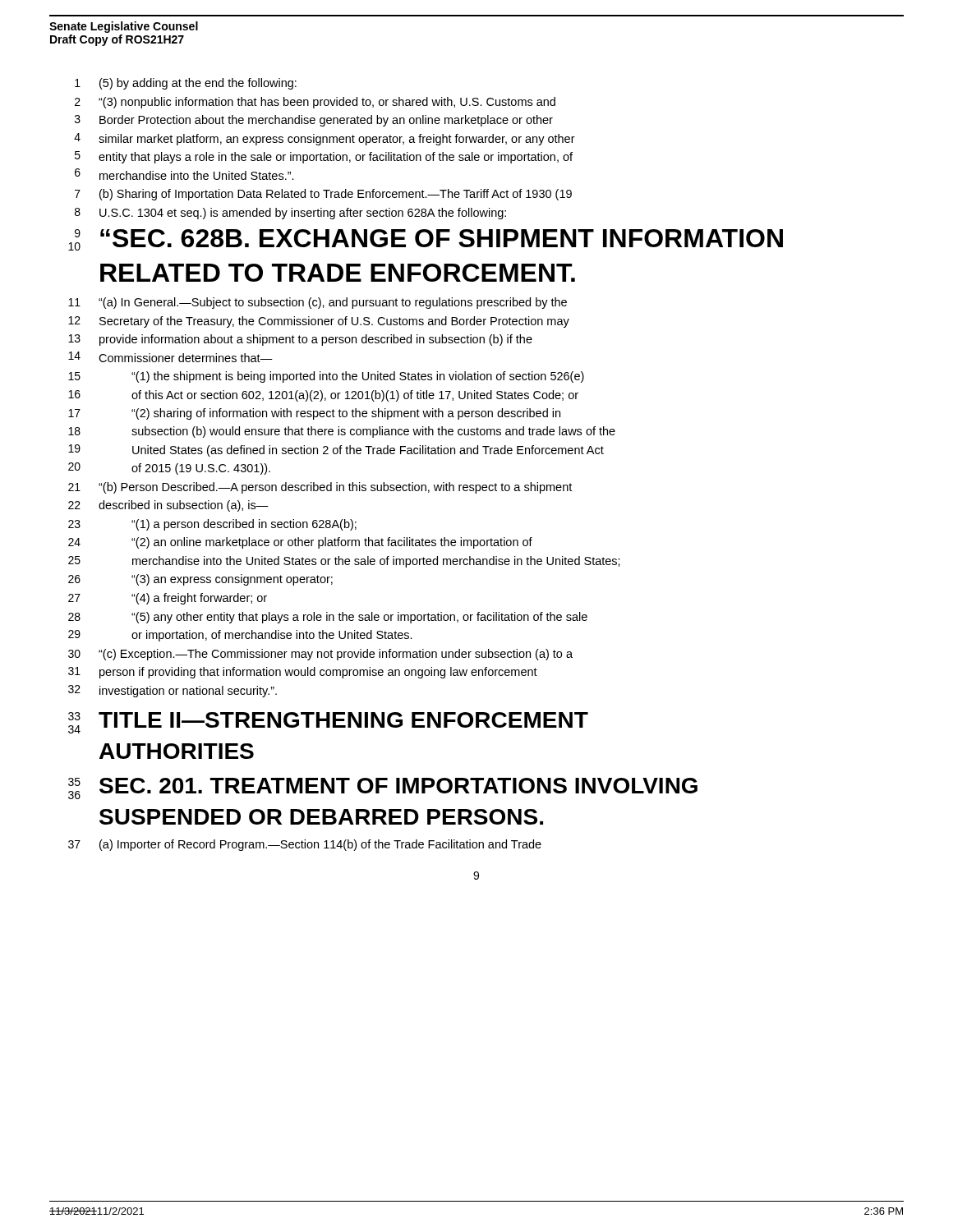Find the block starting "23 “(1) a person described"

coord(212,525)
